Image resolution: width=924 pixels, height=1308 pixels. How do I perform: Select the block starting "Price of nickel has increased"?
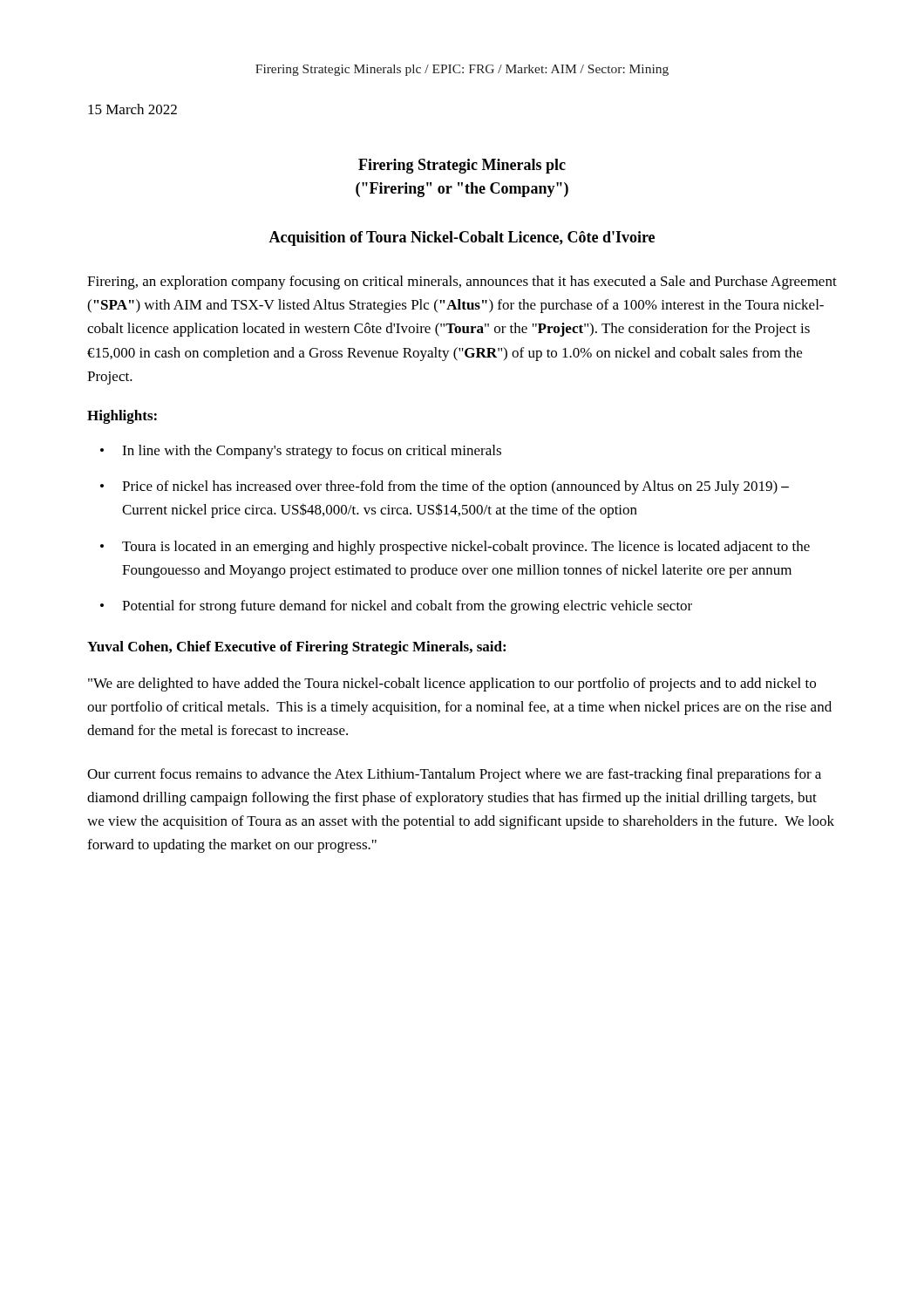pos(455,498)
